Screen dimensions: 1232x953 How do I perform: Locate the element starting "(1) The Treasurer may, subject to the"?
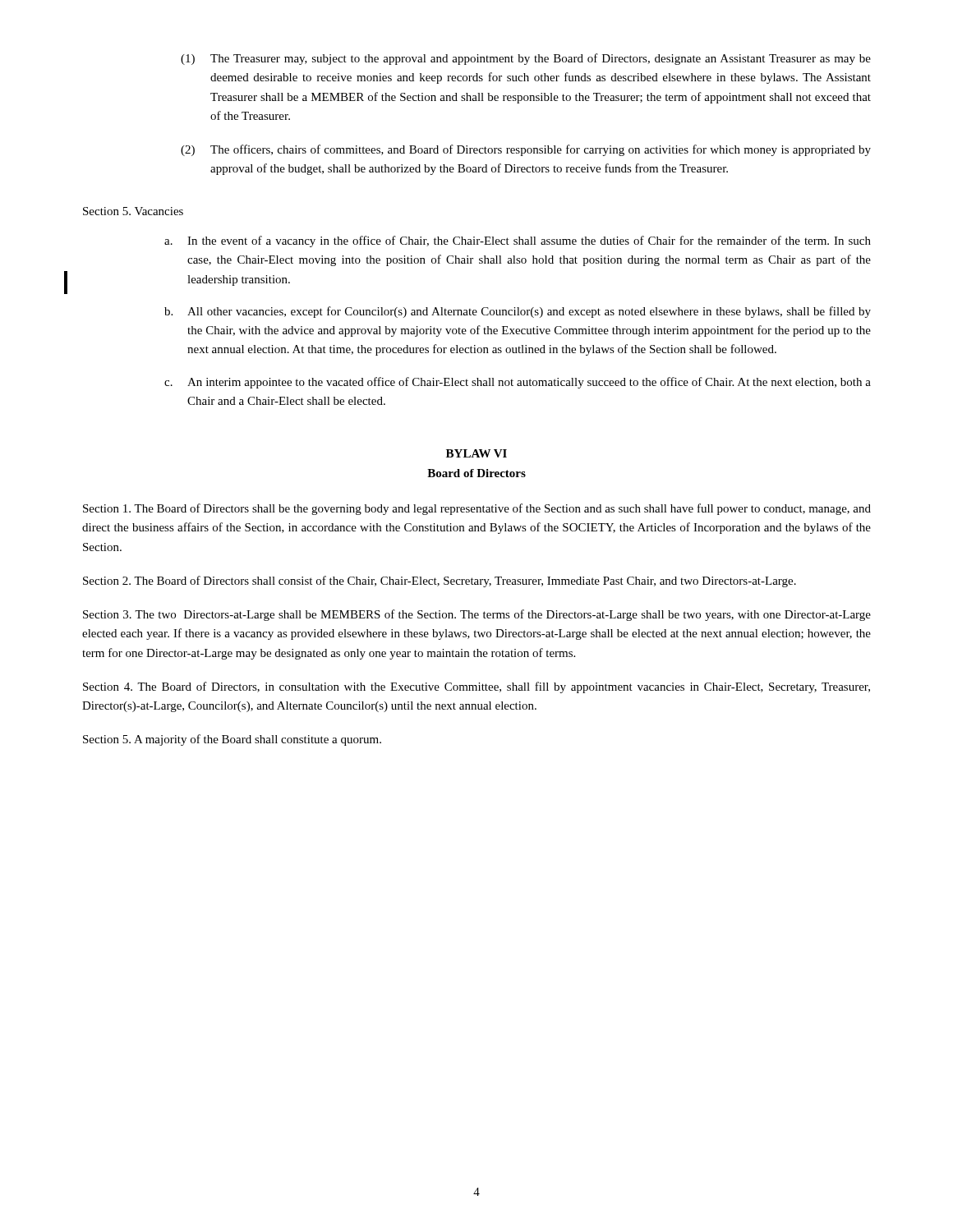pyautogui.click(x=526, y=87)
